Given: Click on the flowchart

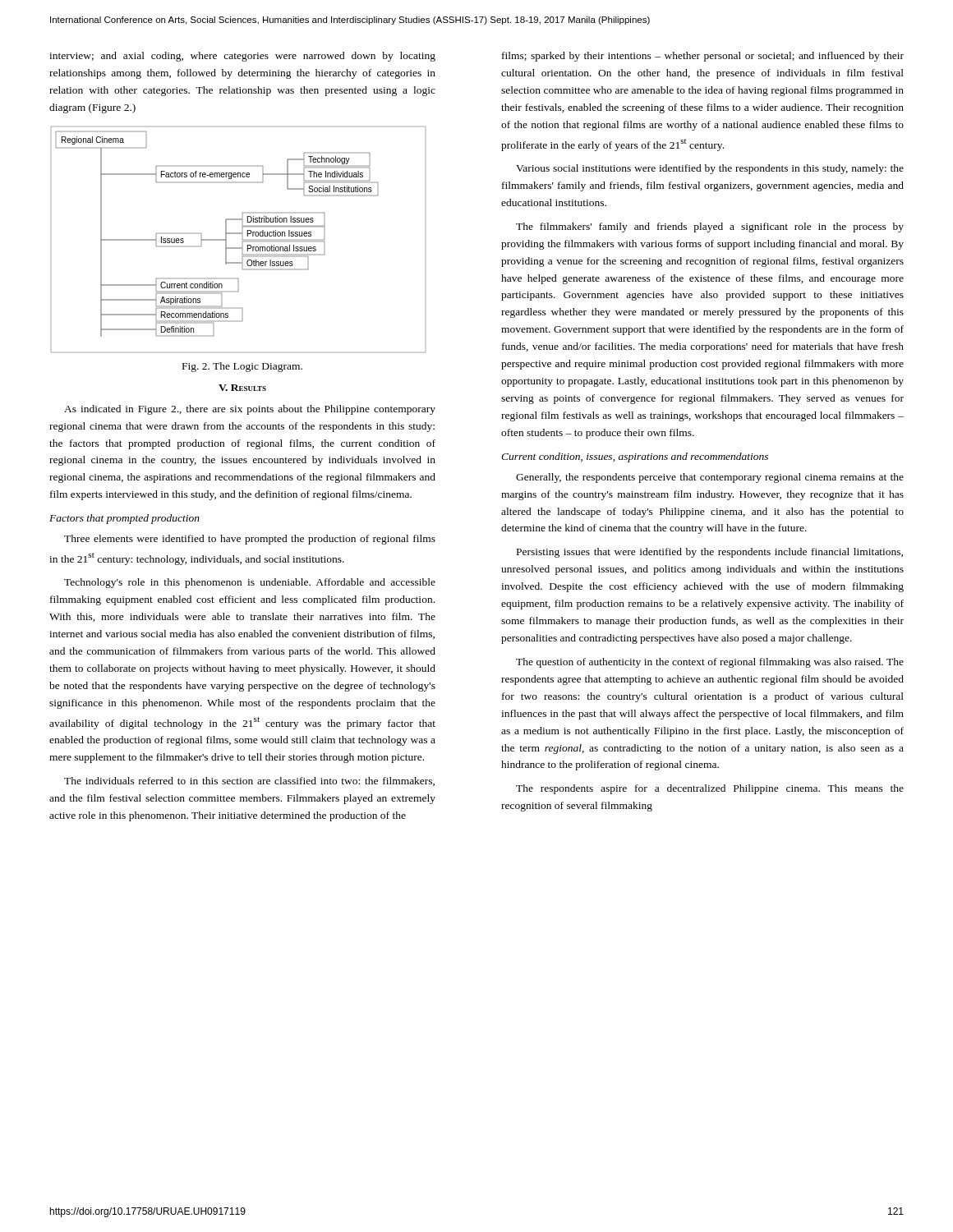Looking at the screenshot, I should pos(242,240).
